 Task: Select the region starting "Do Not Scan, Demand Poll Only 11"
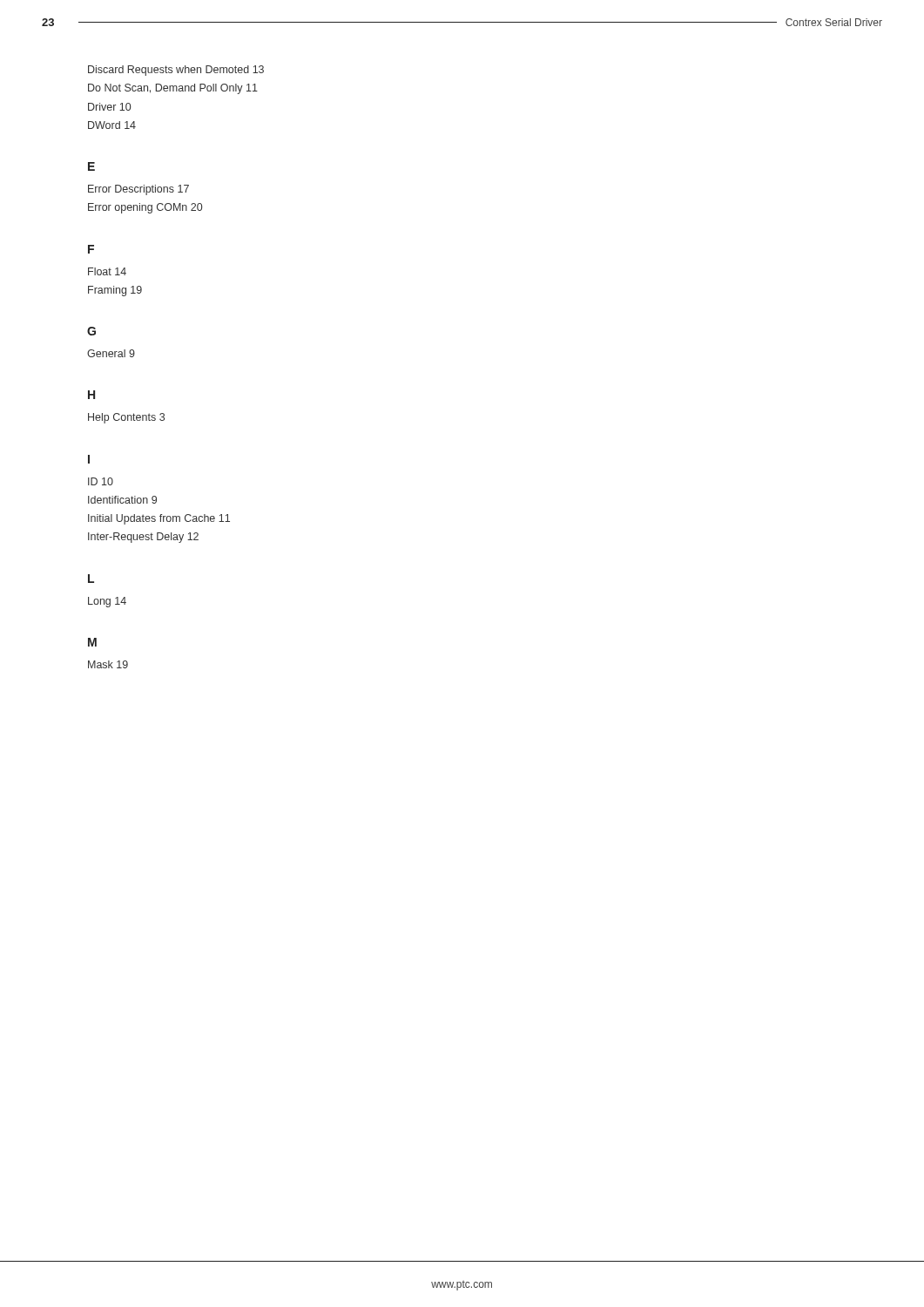click(x=172, y=88)
